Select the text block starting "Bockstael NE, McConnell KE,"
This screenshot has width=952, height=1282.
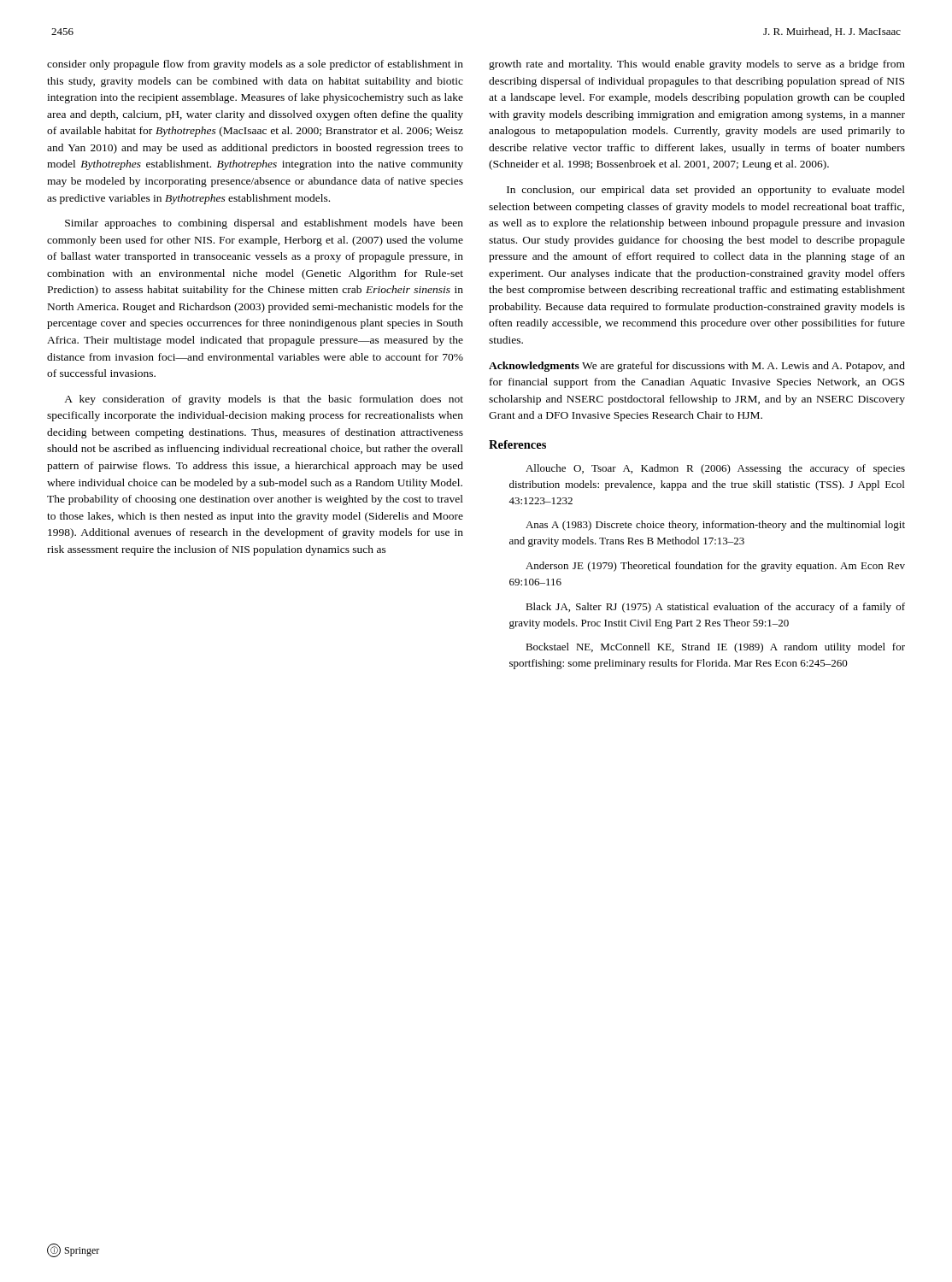[697, 656]
